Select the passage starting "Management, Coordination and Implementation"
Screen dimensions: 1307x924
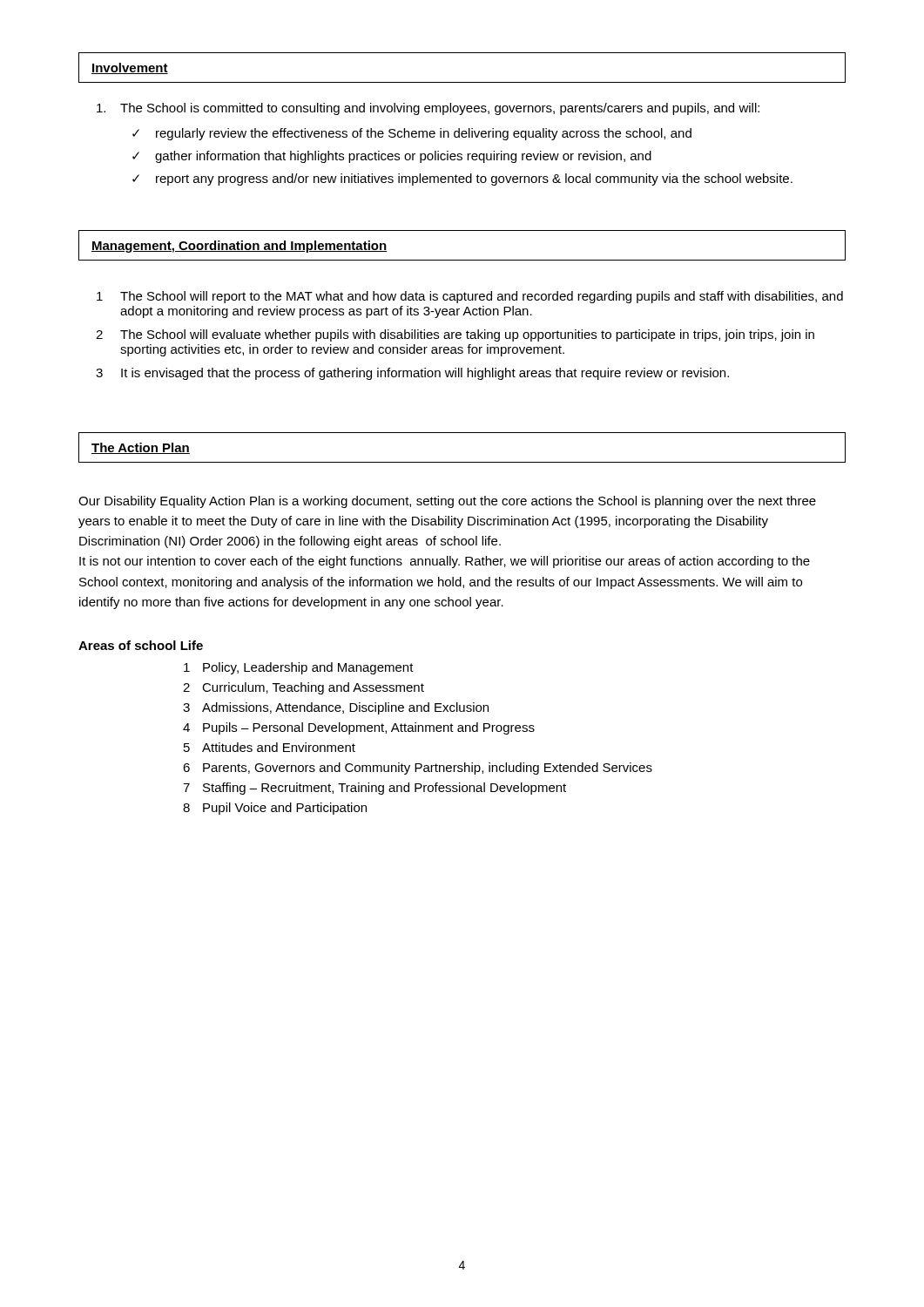pyautogui.click(x=239, y=245)
